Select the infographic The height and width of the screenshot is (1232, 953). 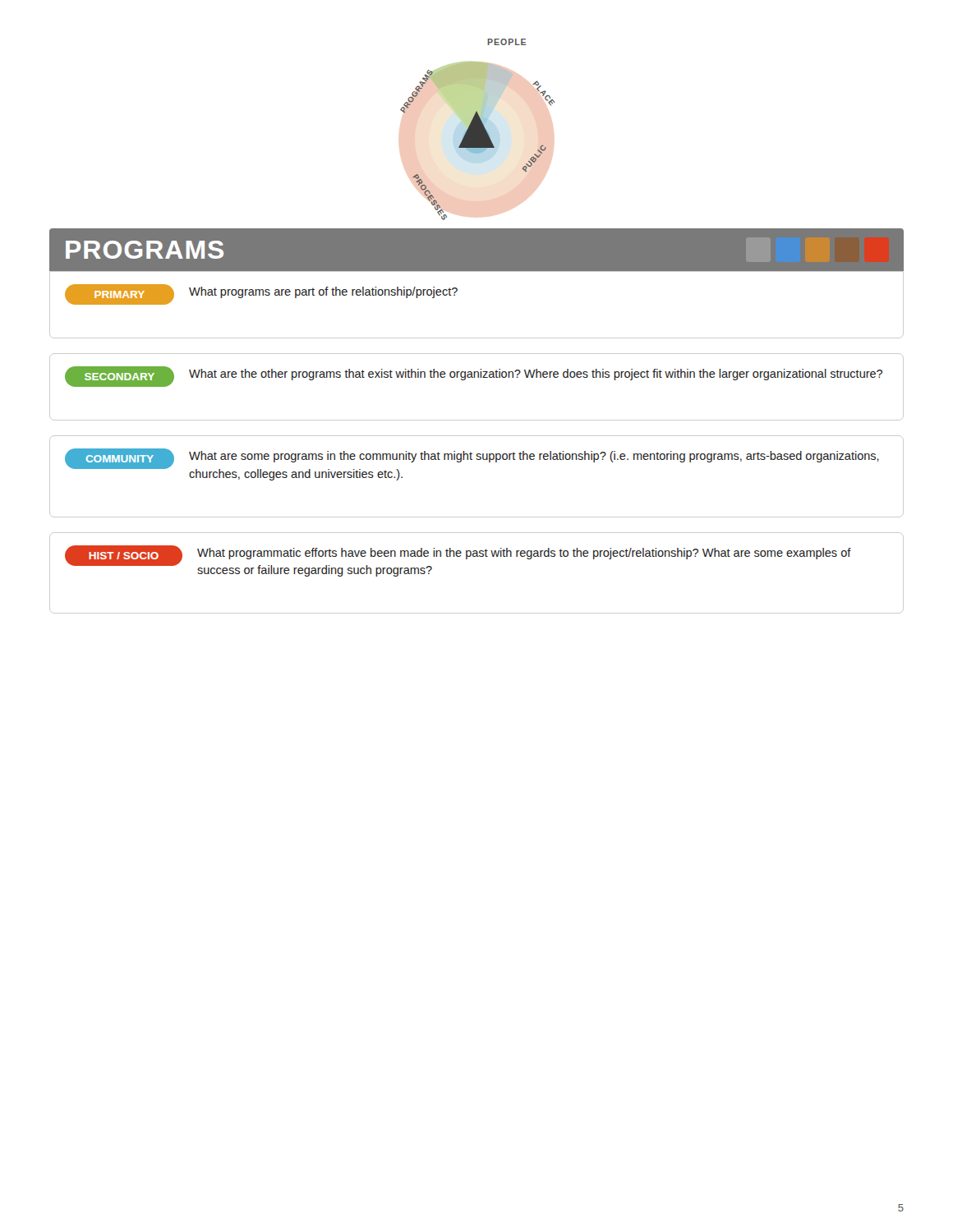(x=476, y=111)
